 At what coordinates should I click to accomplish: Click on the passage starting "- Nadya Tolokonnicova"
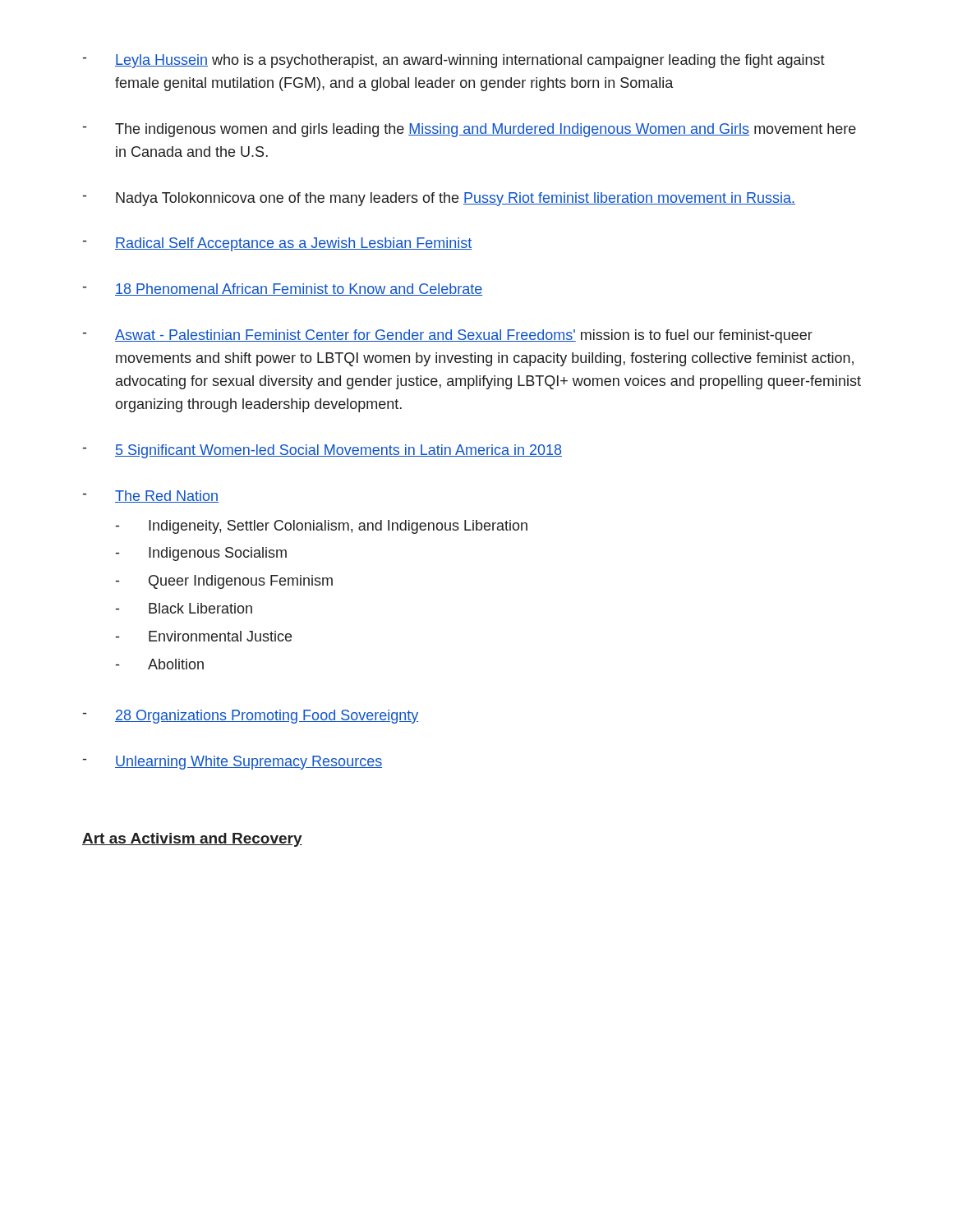(x=476, y=198)
